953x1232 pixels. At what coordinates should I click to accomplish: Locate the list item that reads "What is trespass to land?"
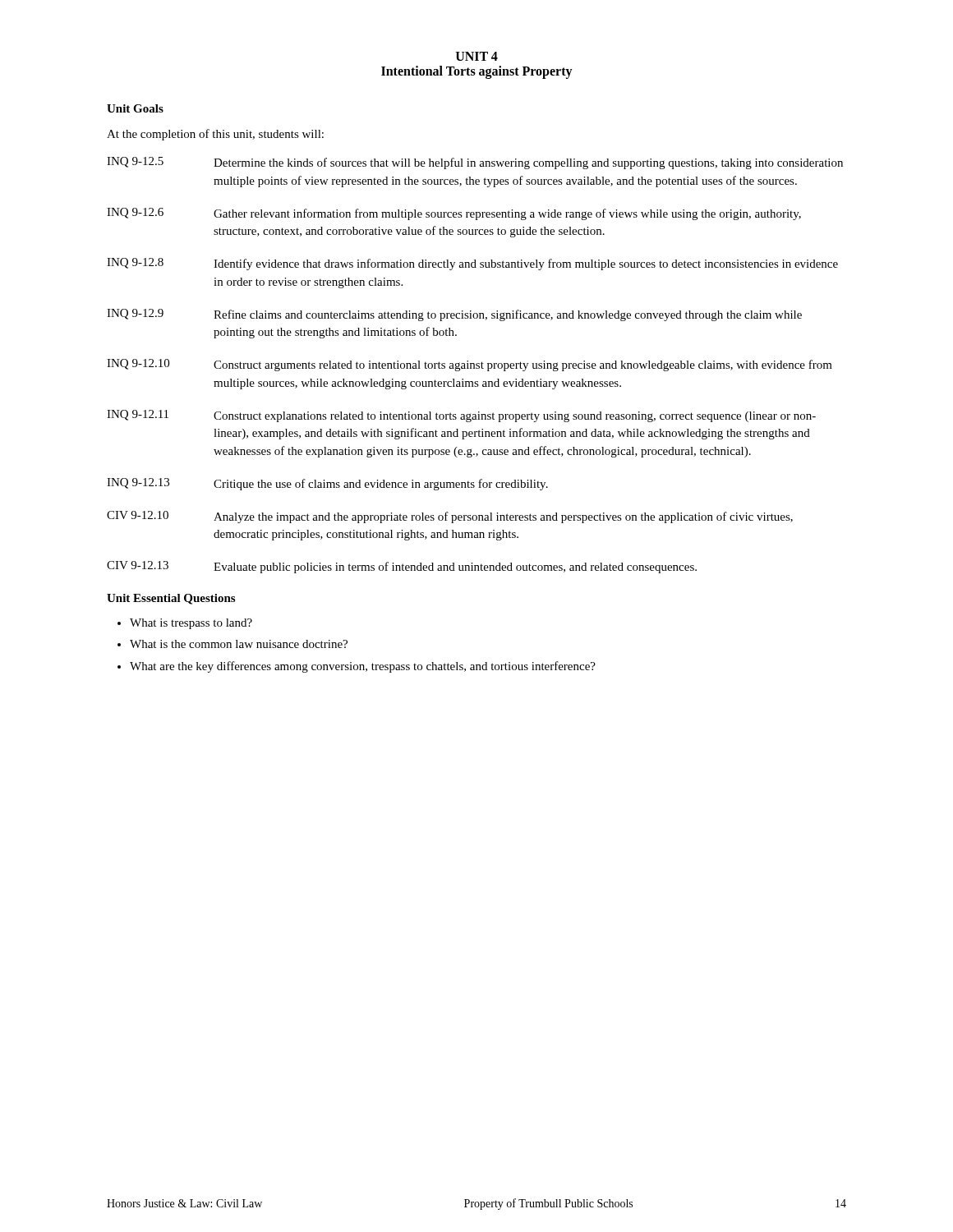click(191, 622)
